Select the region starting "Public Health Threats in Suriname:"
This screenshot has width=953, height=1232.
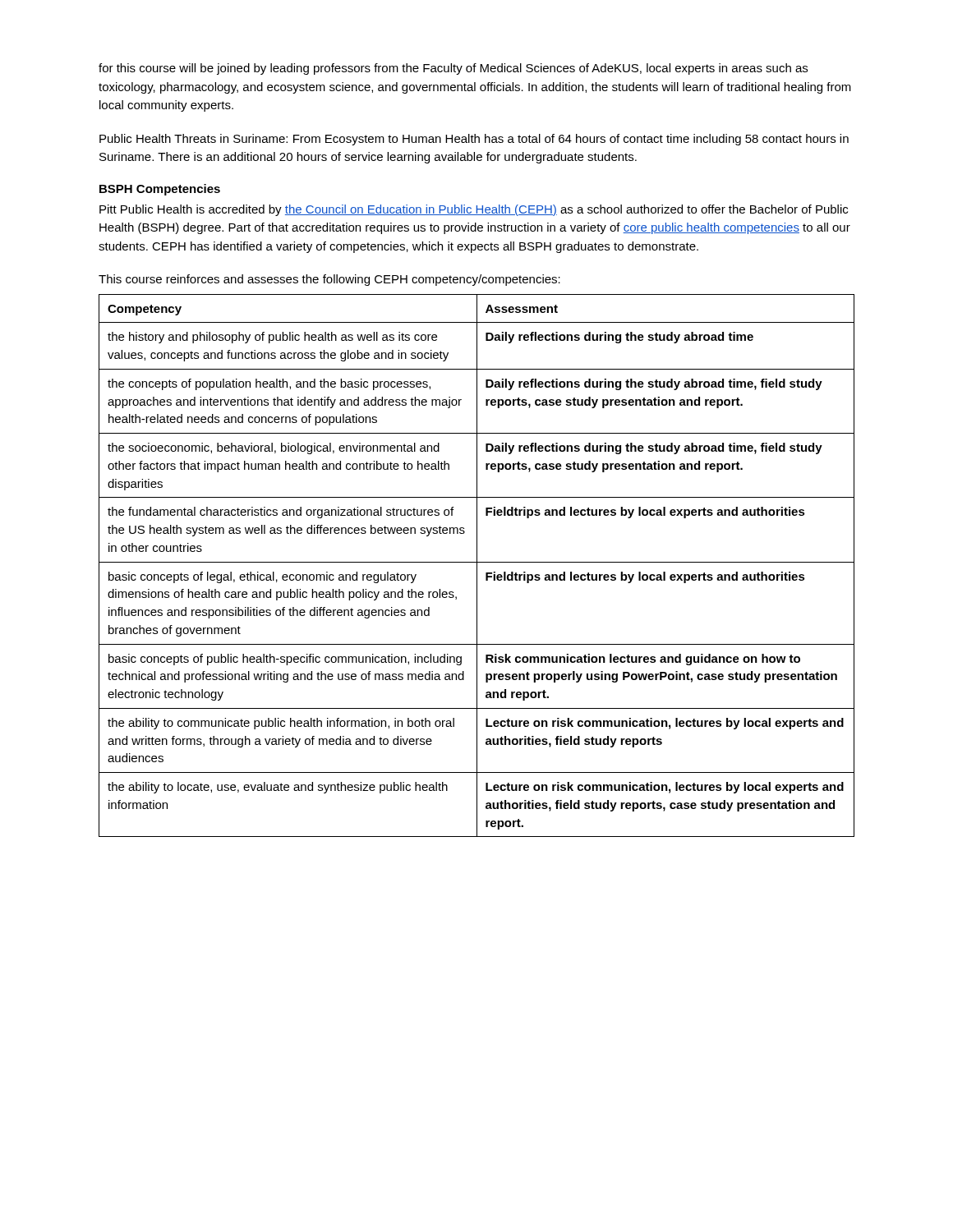474,147
